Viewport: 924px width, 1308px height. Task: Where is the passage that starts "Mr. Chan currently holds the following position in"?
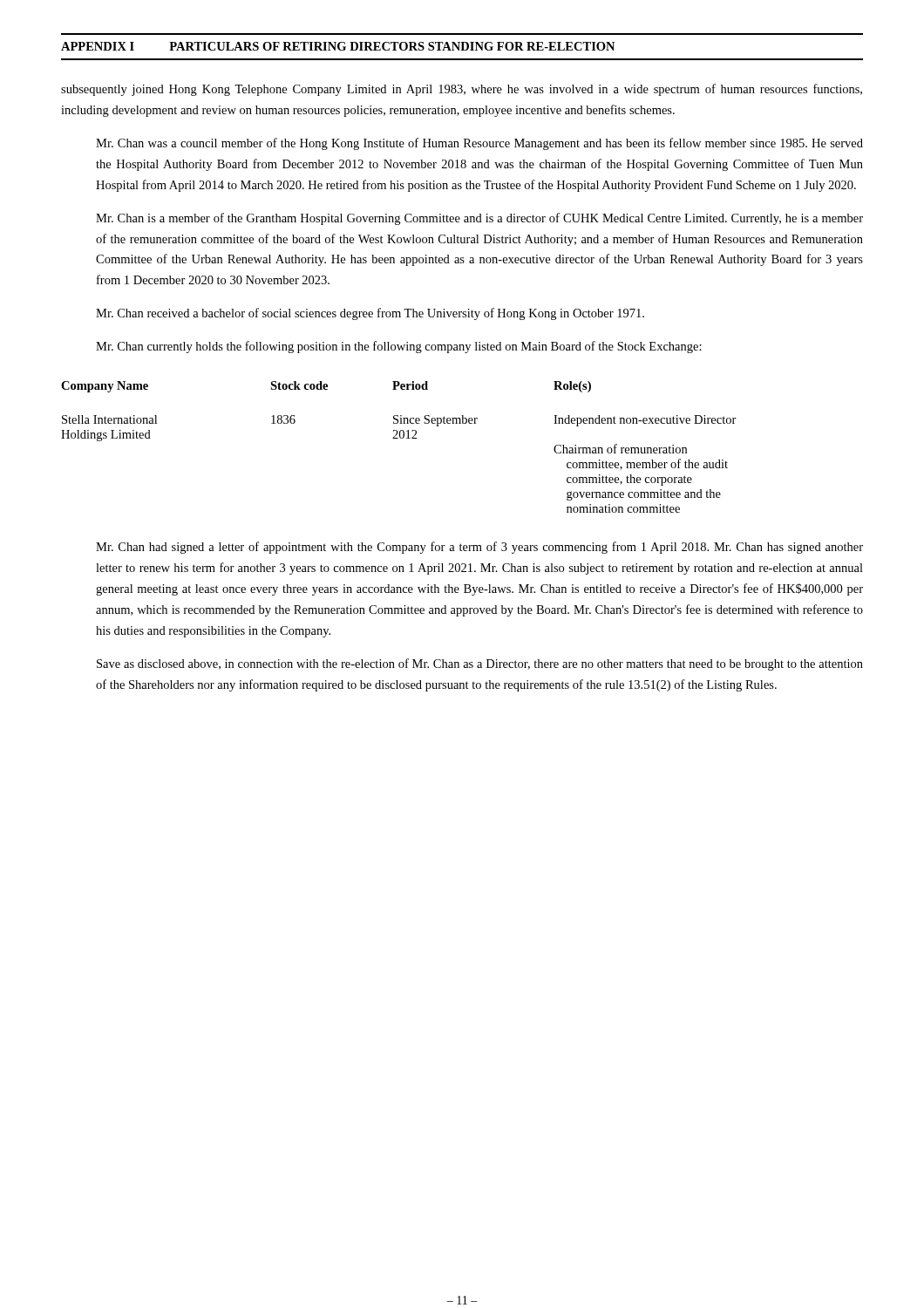(399, 346)
